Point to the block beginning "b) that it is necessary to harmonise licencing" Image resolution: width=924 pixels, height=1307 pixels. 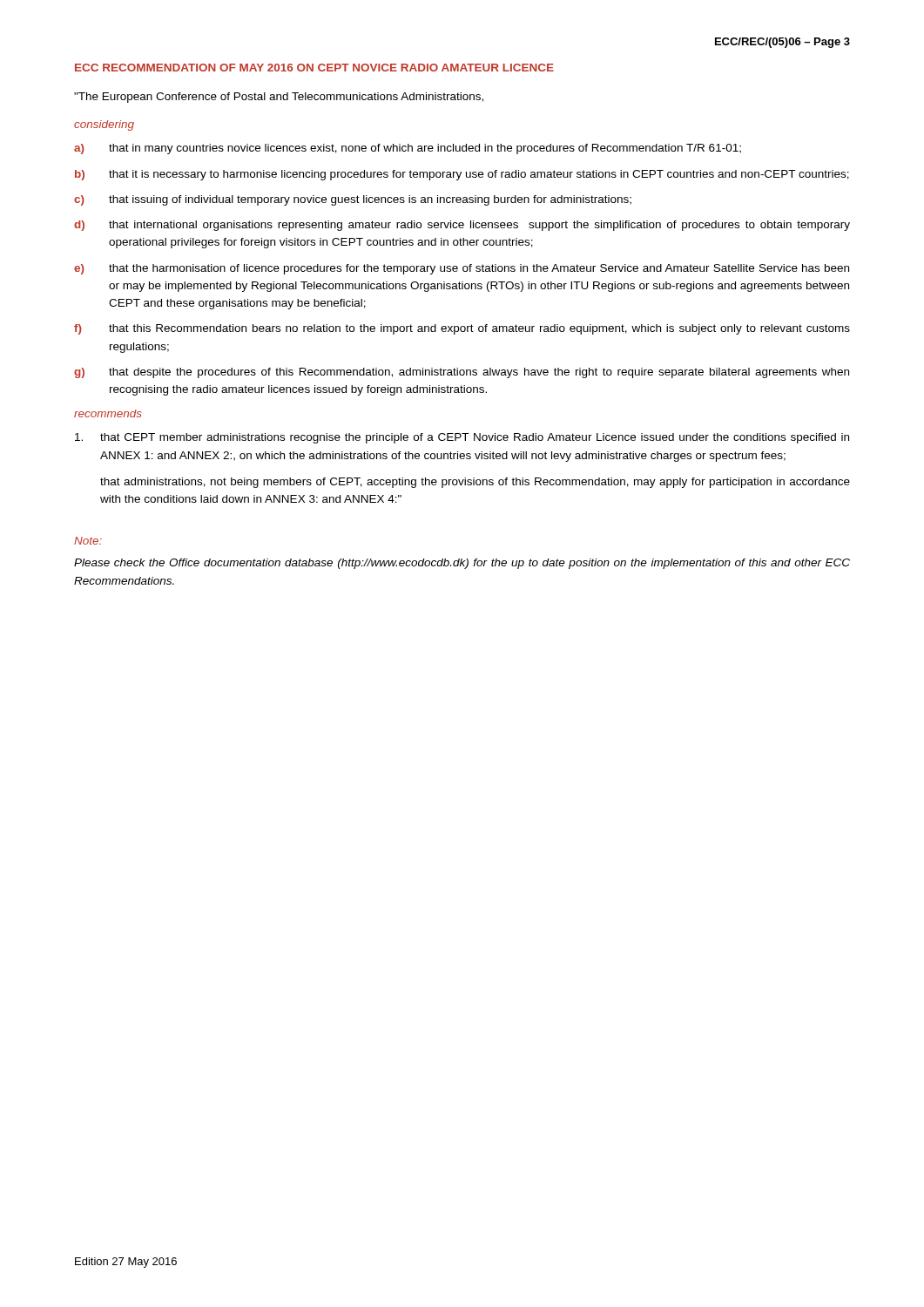coord(462,174)
